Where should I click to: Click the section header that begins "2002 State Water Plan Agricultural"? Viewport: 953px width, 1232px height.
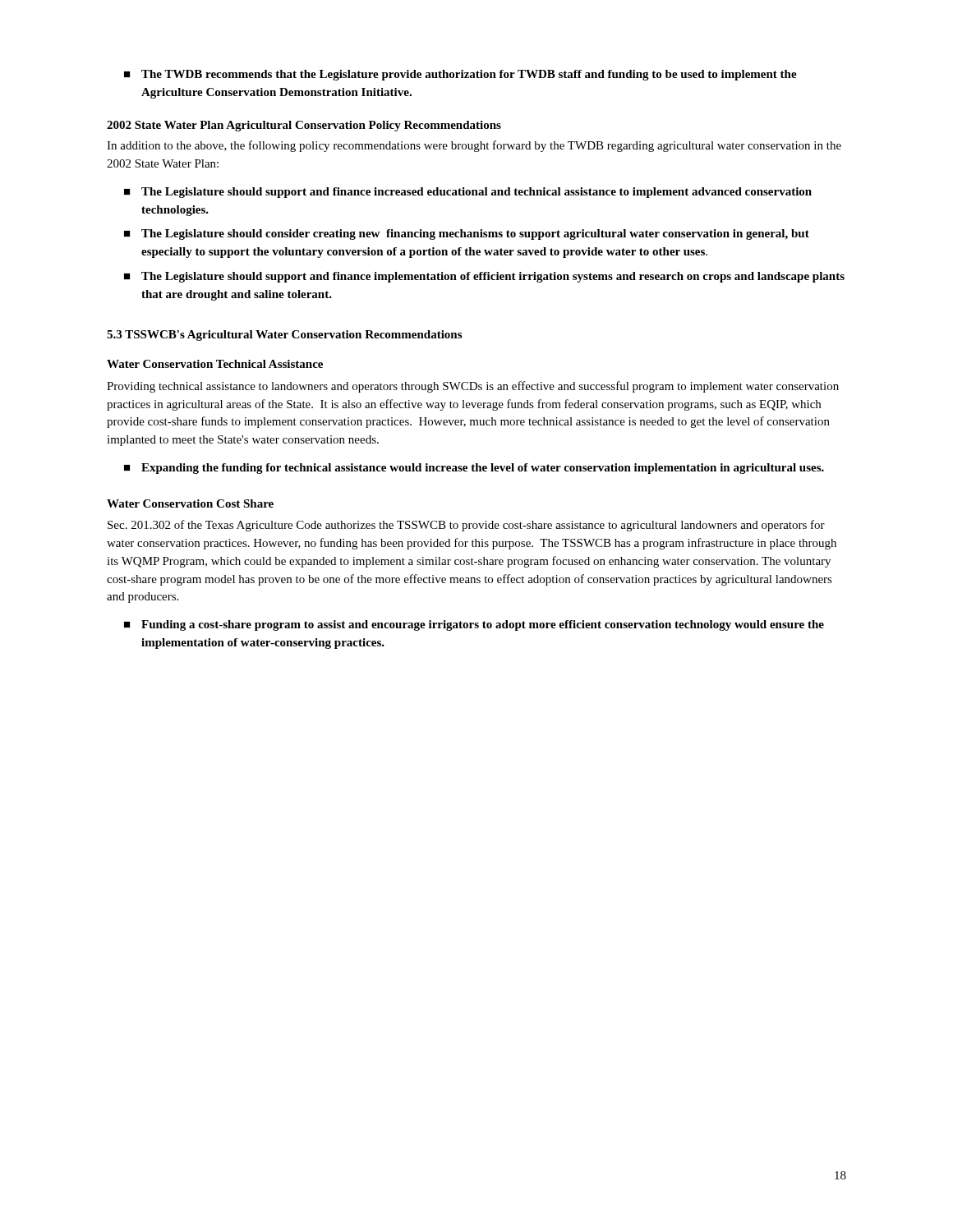304,124
